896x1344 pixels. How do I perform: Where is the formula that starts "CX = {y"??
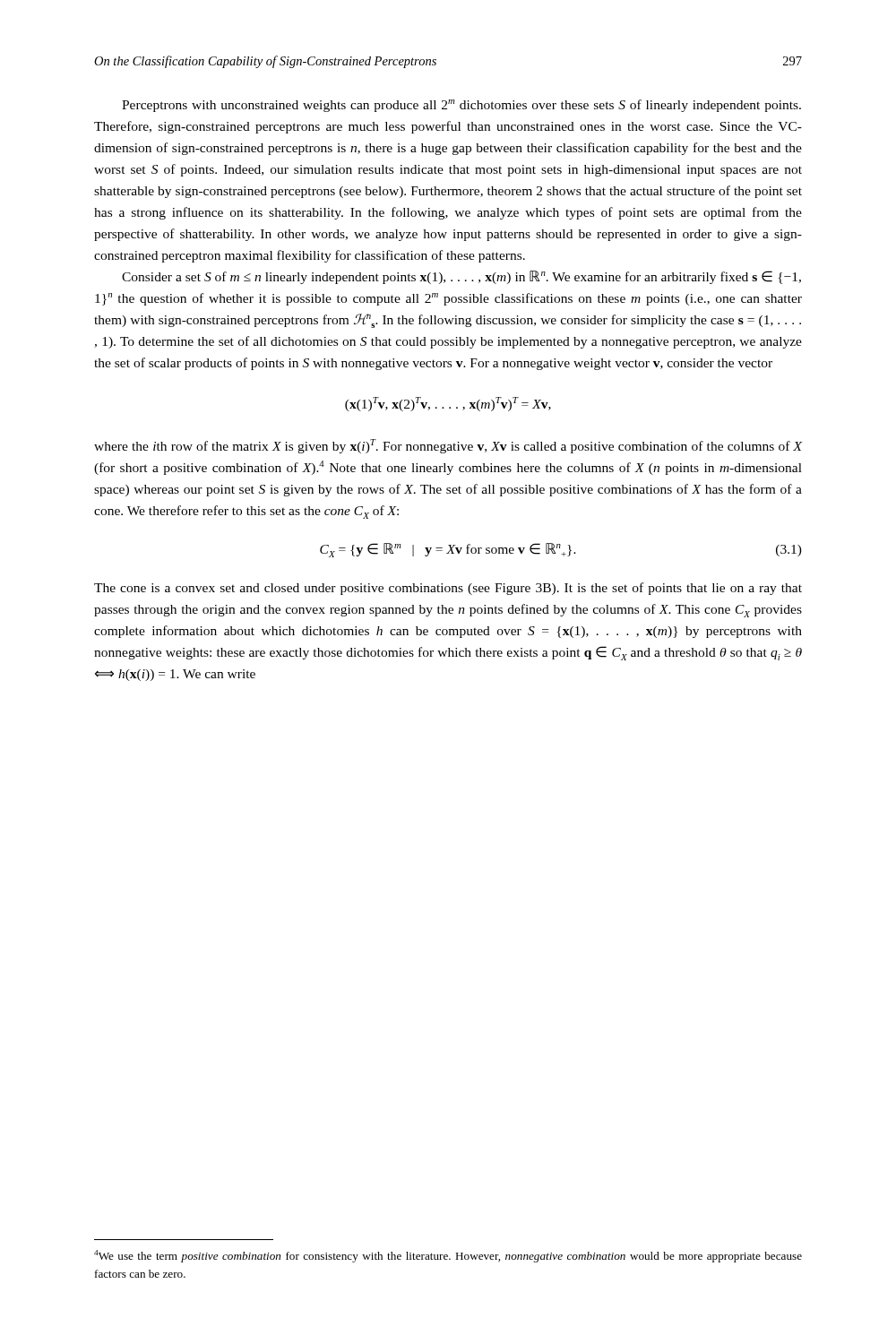pos(448,549)
